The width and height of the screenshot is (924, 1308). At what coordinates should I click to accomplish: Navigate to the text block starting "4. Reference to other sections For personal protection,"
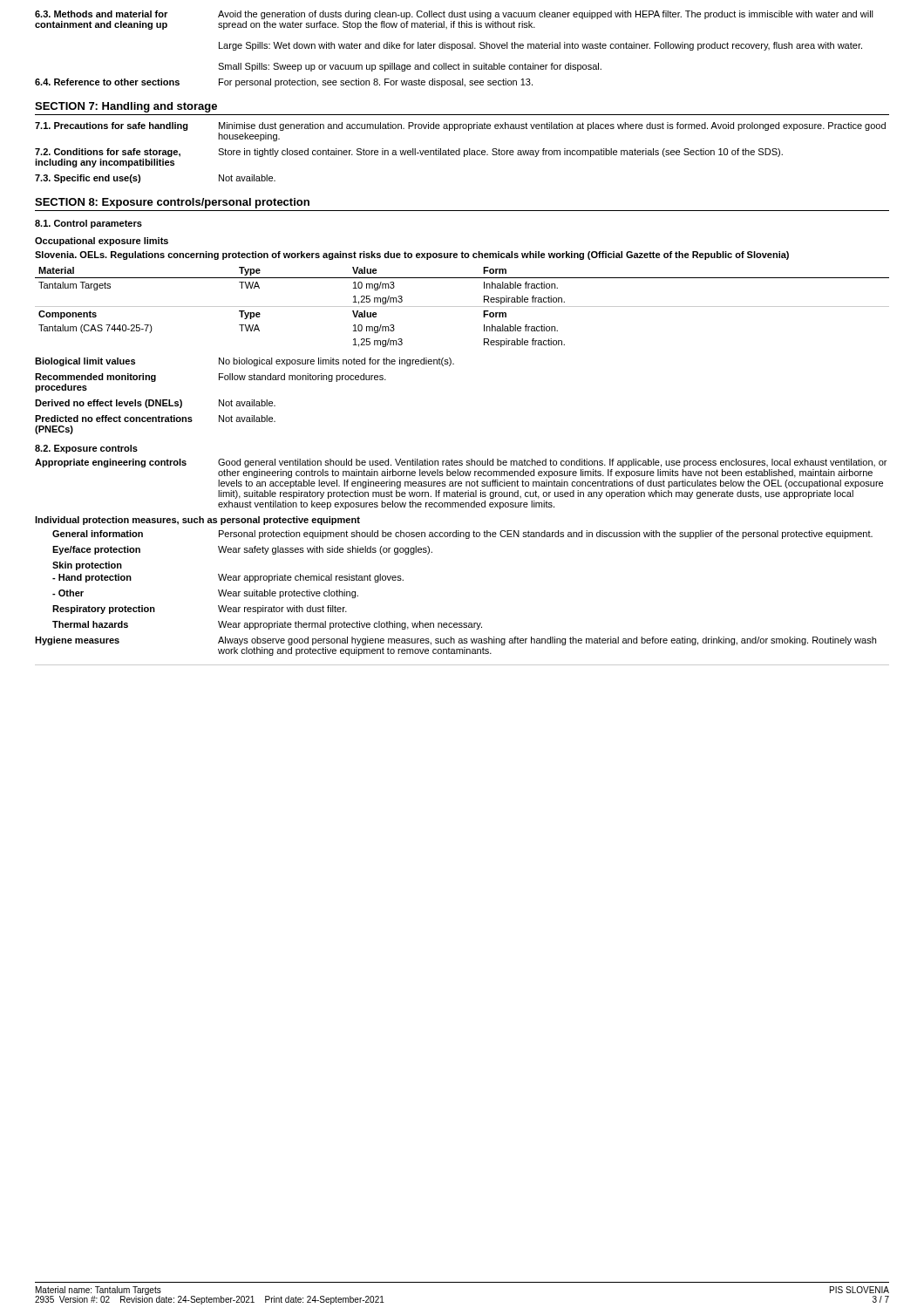(462, 82)
